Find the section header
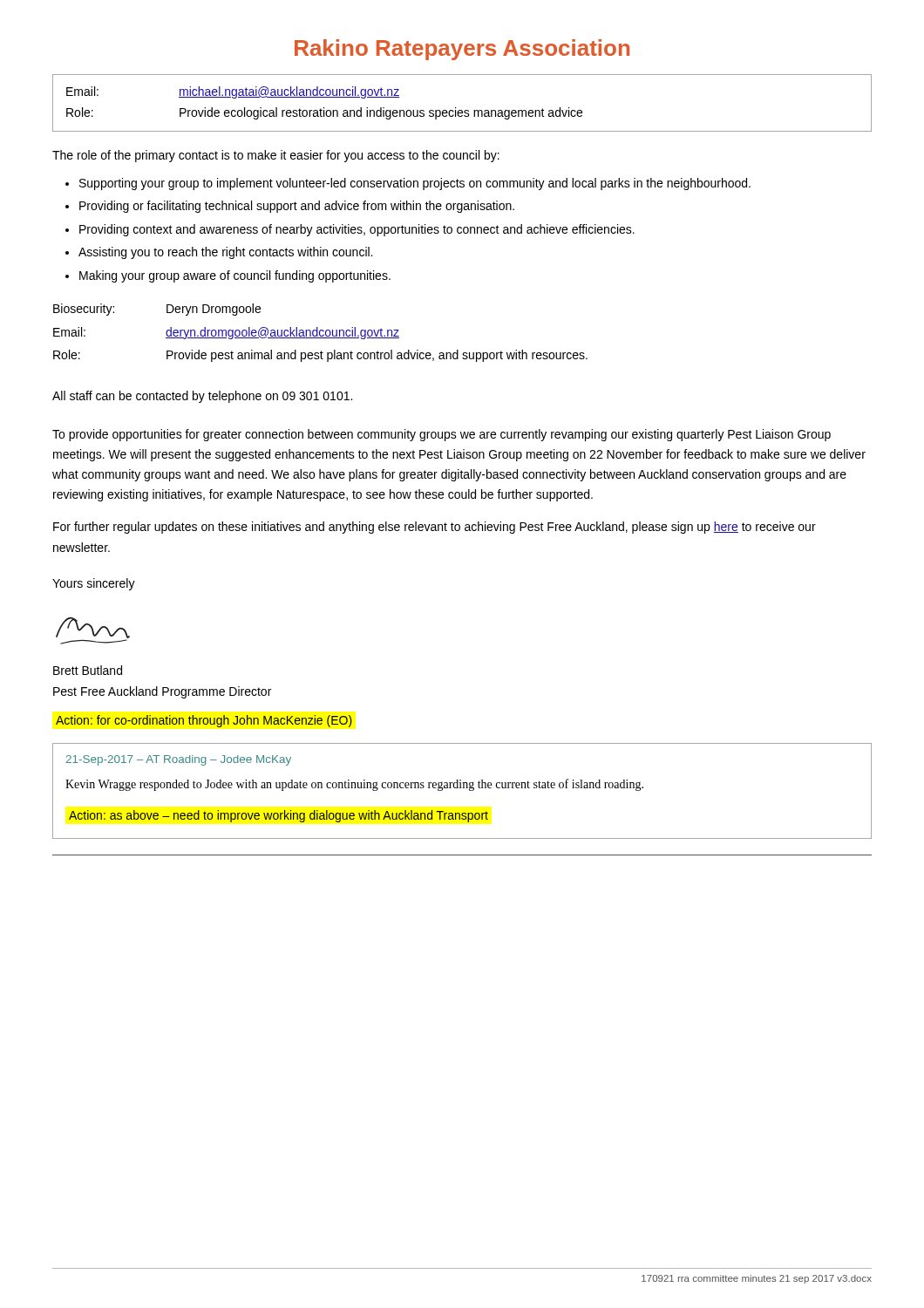 (x=178, y=759)
